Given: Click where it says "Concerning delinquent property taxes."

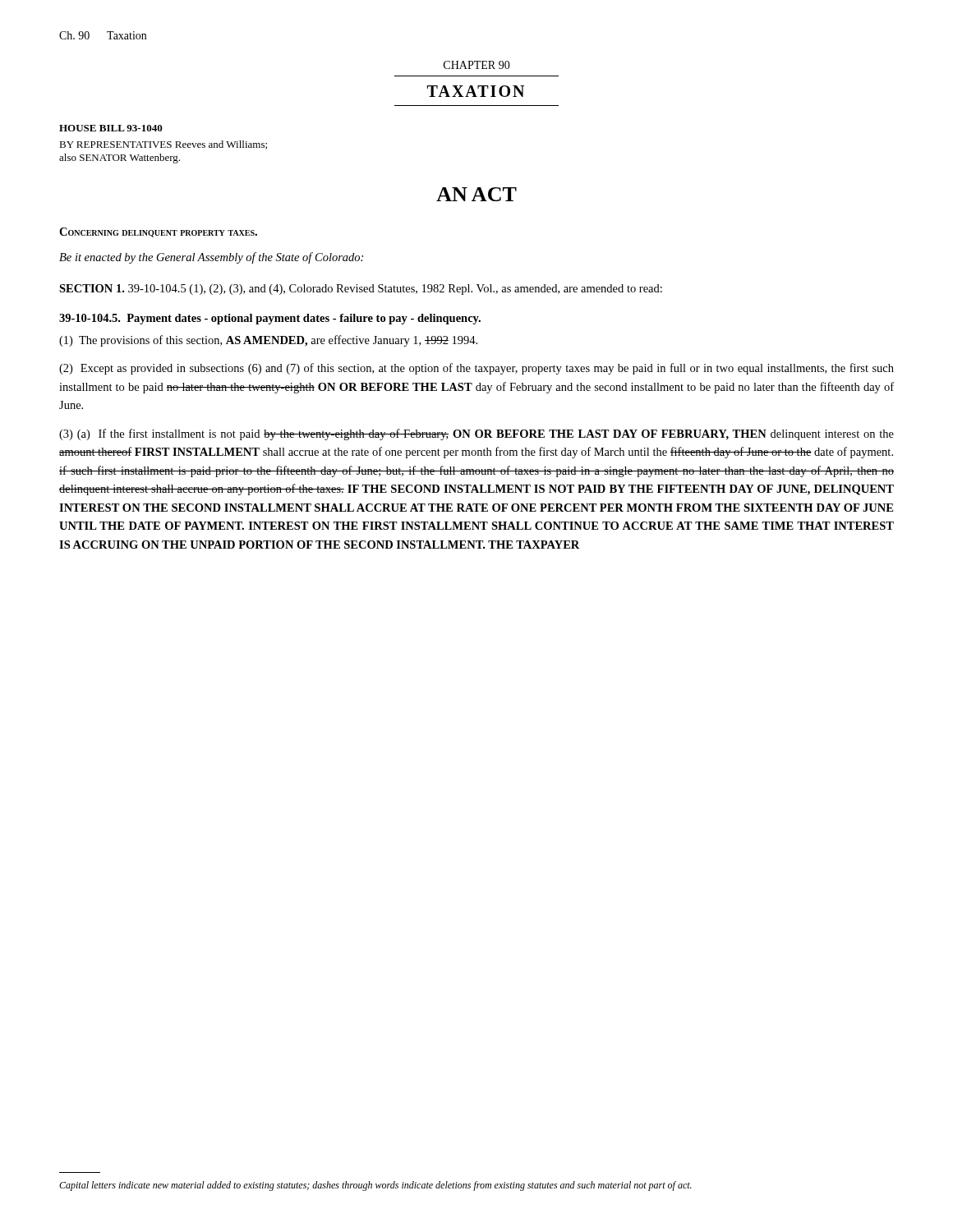Looking at the screenshot, I should point(158,232).
